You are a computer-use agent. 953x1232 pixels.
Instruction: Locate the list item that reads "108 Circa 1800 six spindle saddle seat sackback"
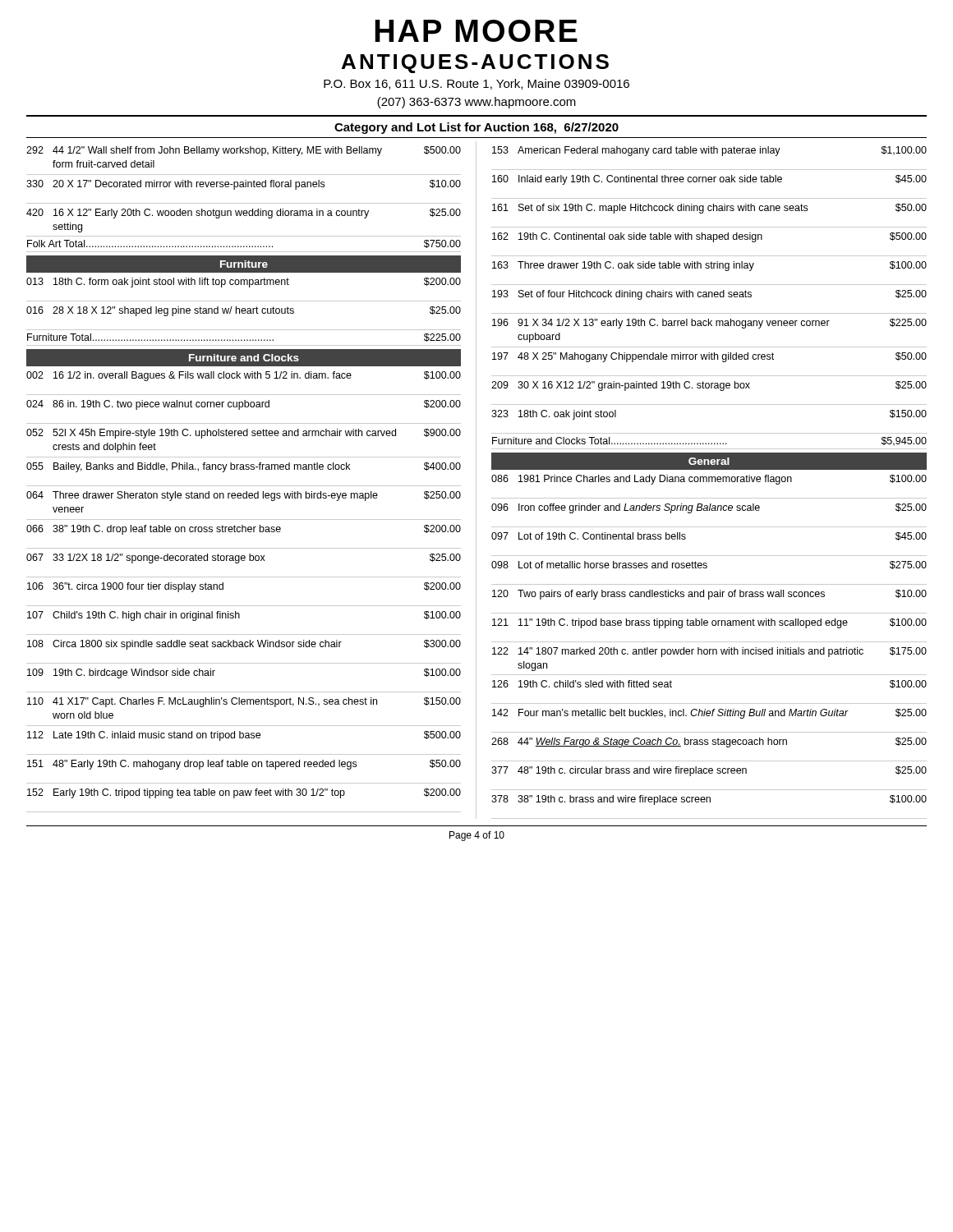244,644
